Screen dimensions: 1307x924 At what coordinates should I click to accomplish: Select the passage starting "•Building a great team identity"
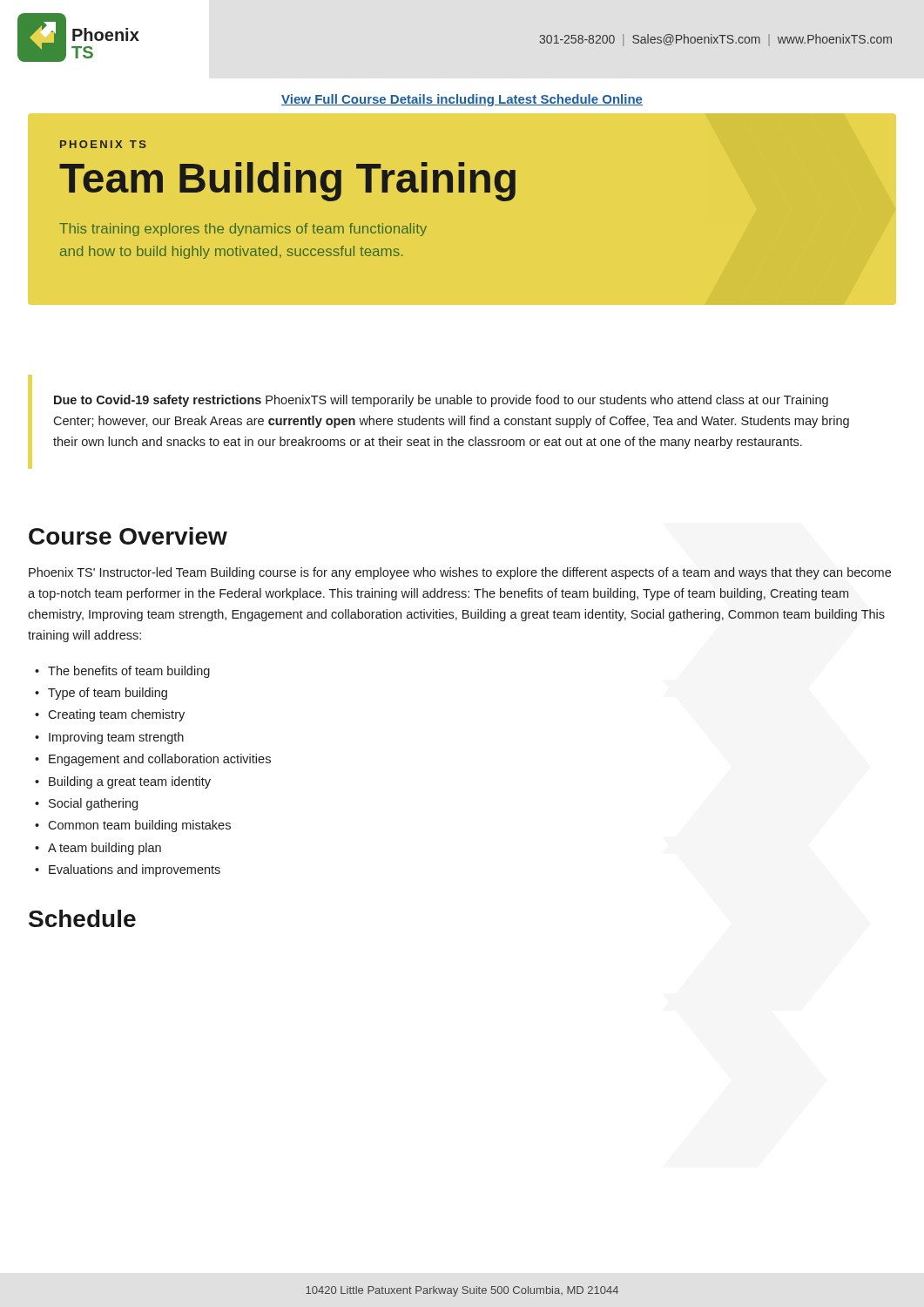[x=123, y=782]
